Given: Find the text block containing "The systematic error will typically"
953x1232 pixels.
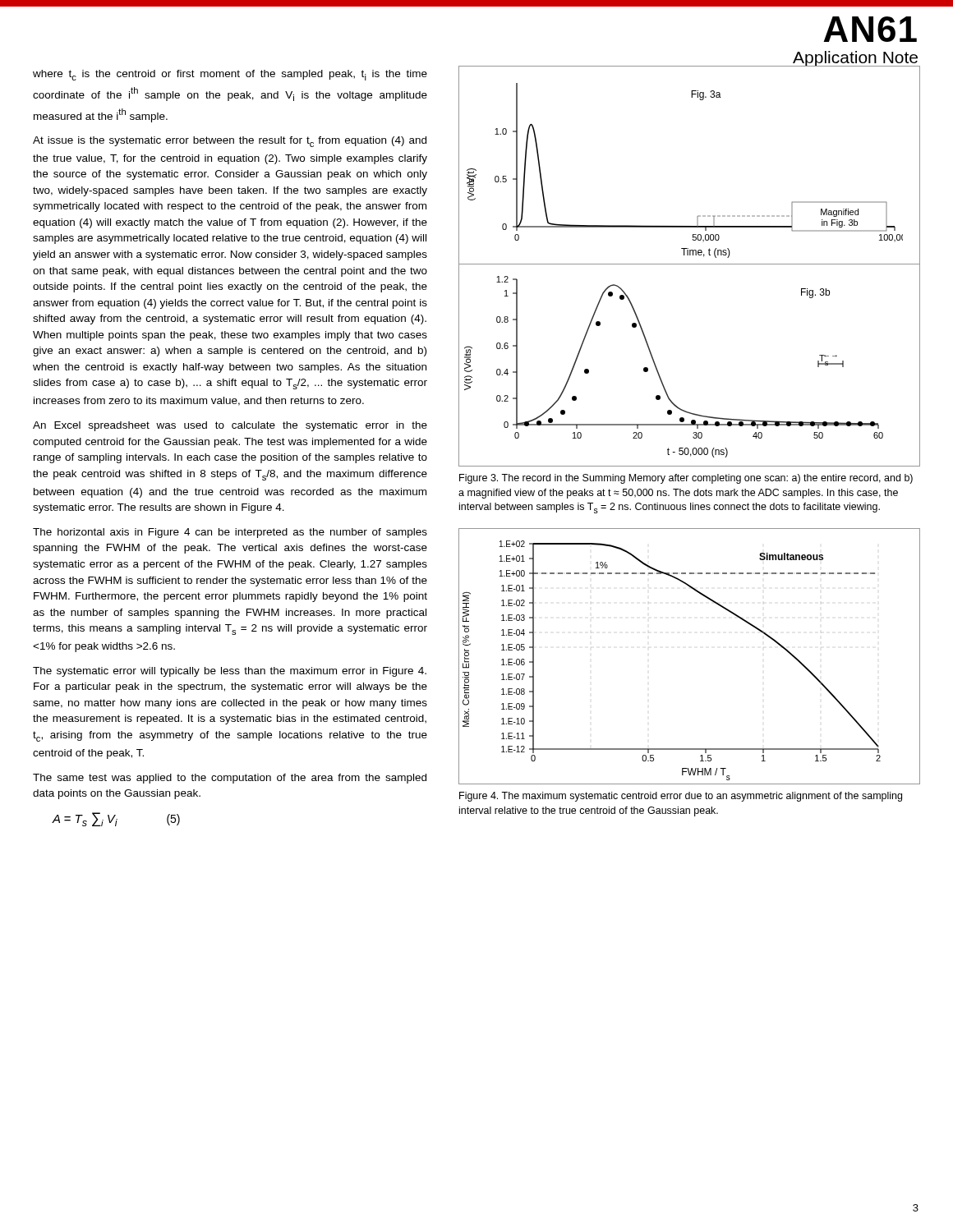Looking at the screenshot, I should click(230, 712).
